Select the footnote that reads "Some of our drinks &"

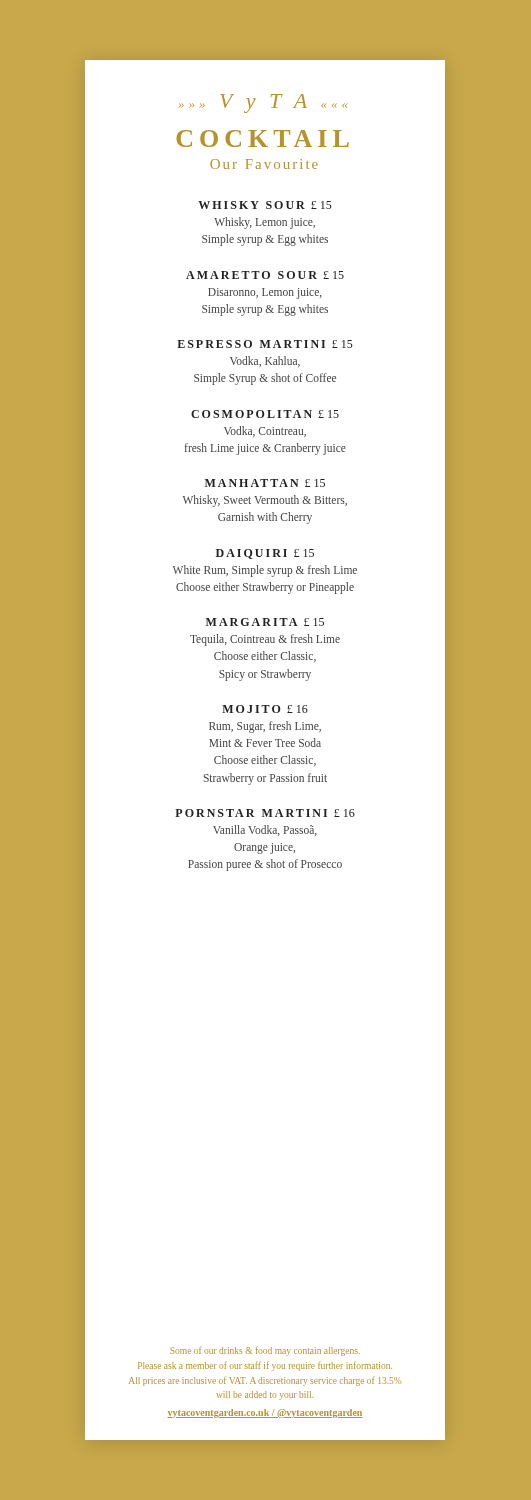[x=265, y=1381]
